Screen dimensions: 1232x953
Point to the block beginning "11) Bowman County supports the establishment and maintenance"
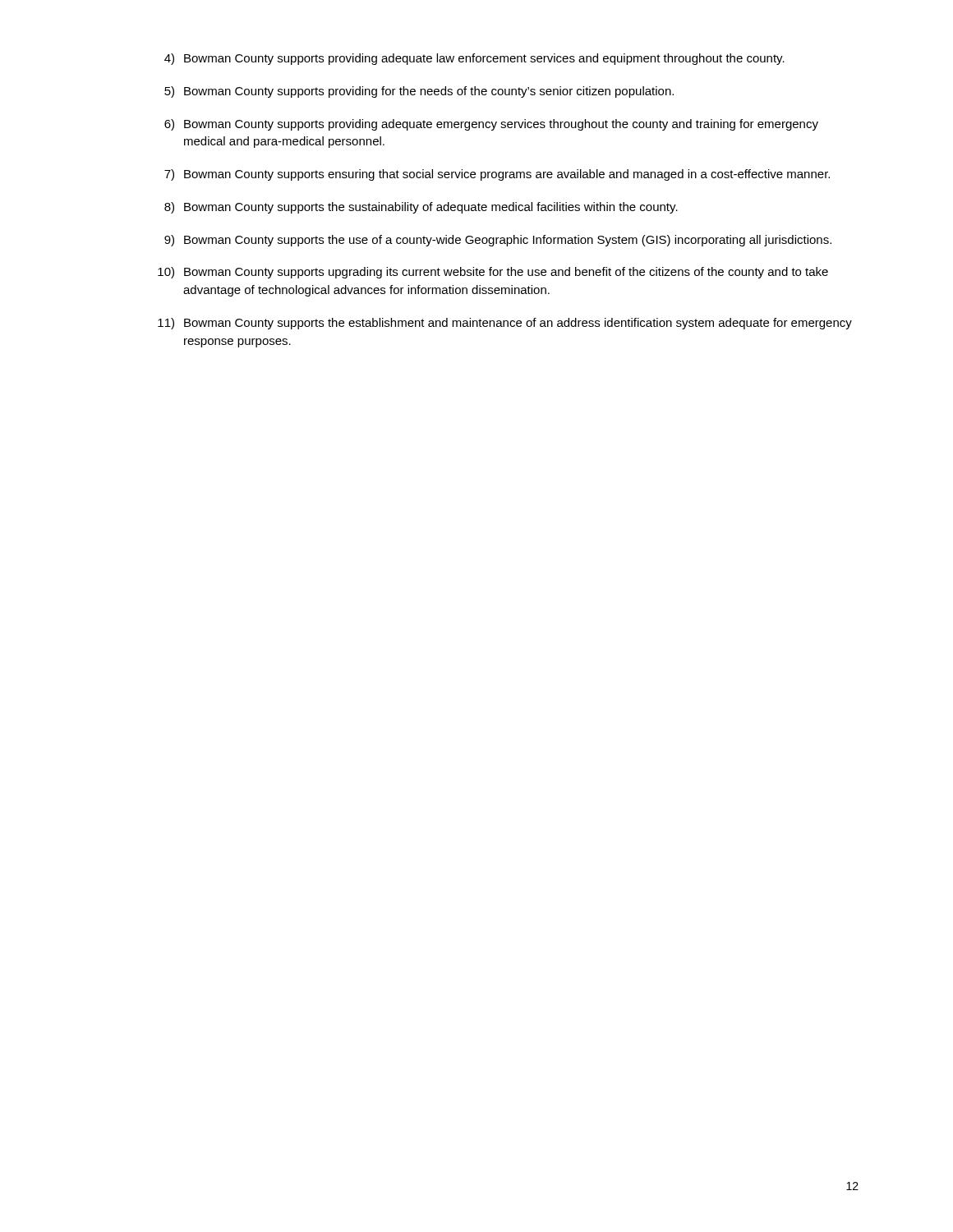pyautogui.click(x=497, y=331)
